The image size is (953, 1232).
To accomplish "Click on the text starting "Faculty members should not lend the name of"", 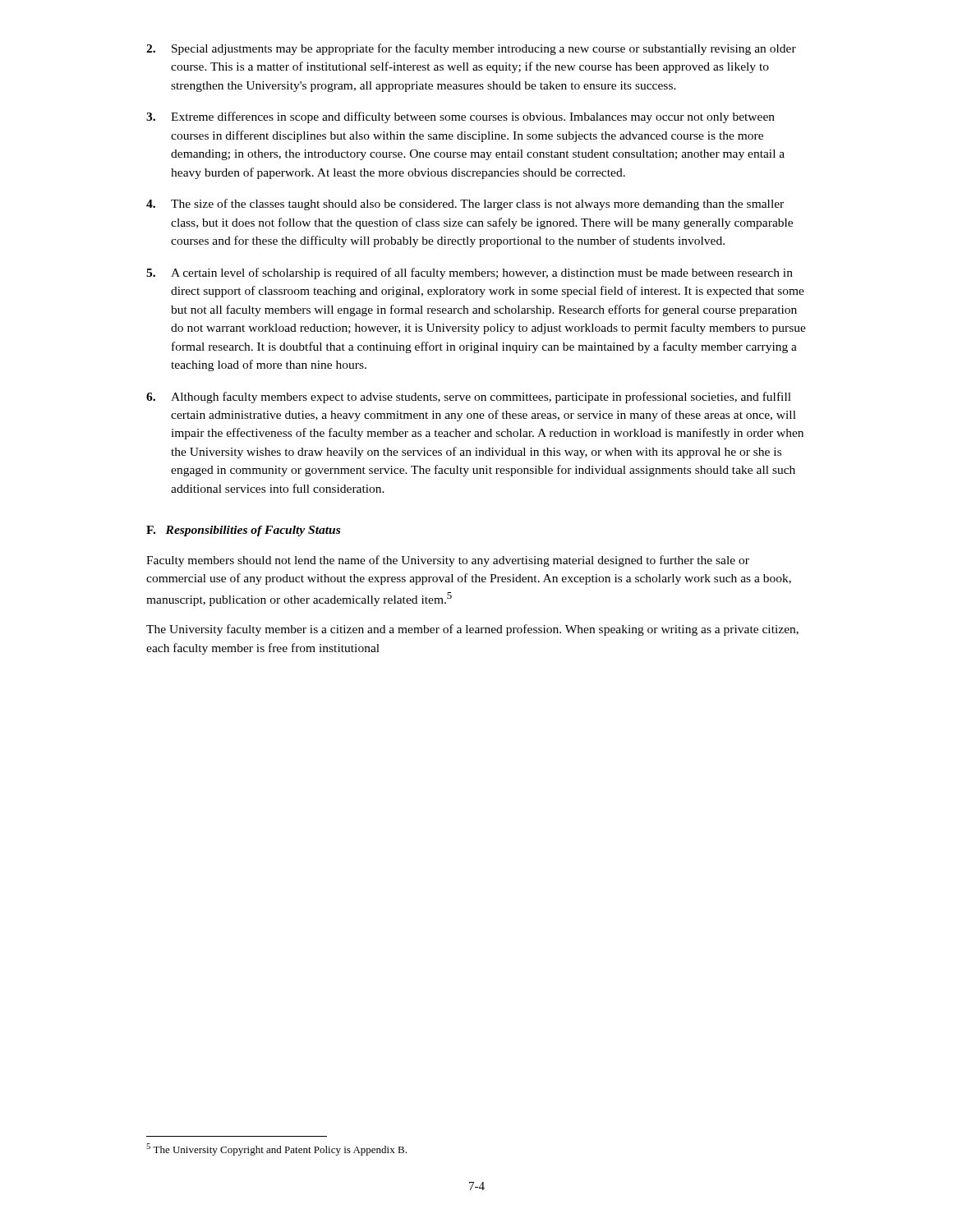I will (x=469, y=579).
